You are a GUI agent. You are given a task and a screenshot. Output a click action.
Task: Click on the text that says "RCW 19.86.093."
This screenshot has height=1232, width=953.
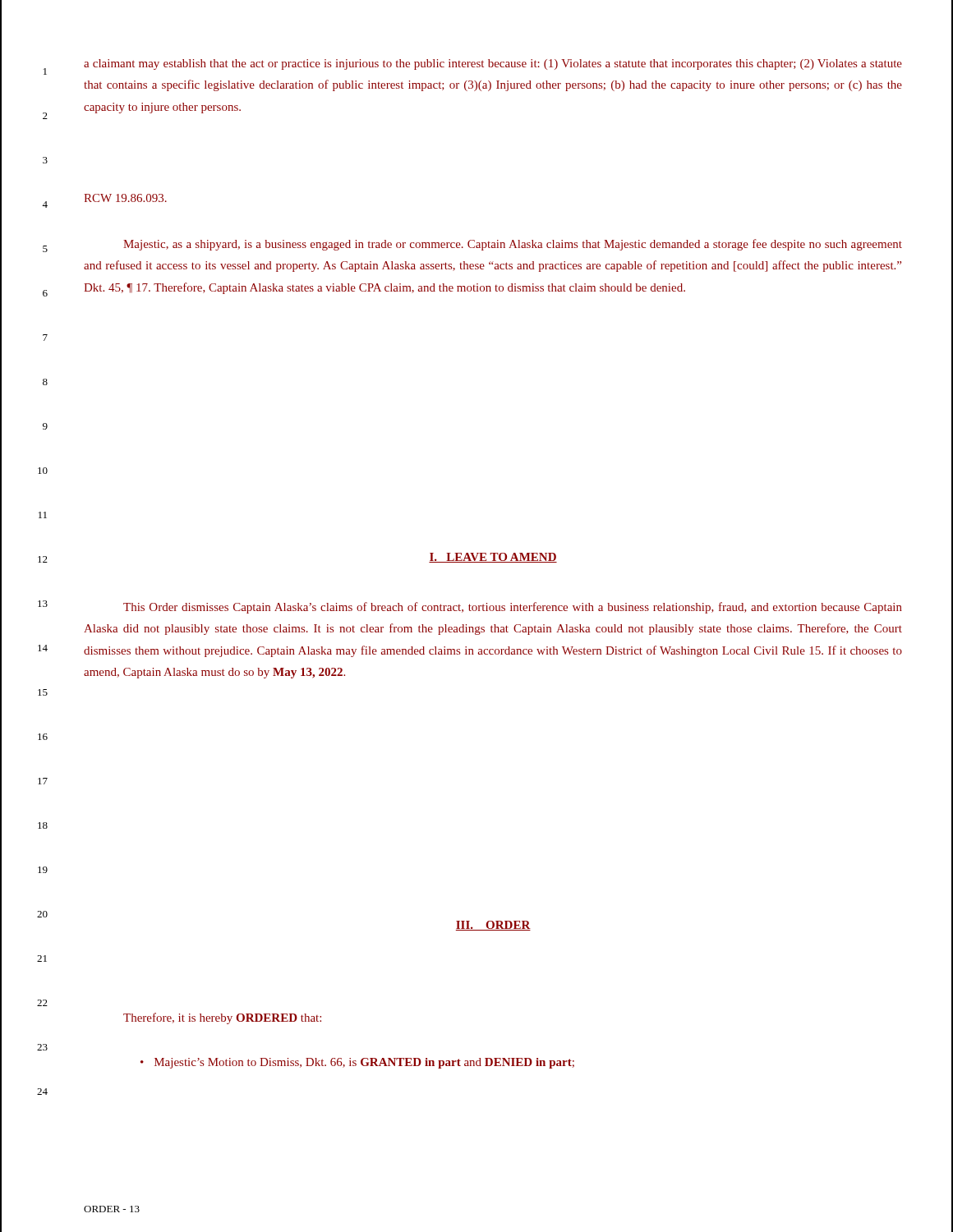(125, 198)
